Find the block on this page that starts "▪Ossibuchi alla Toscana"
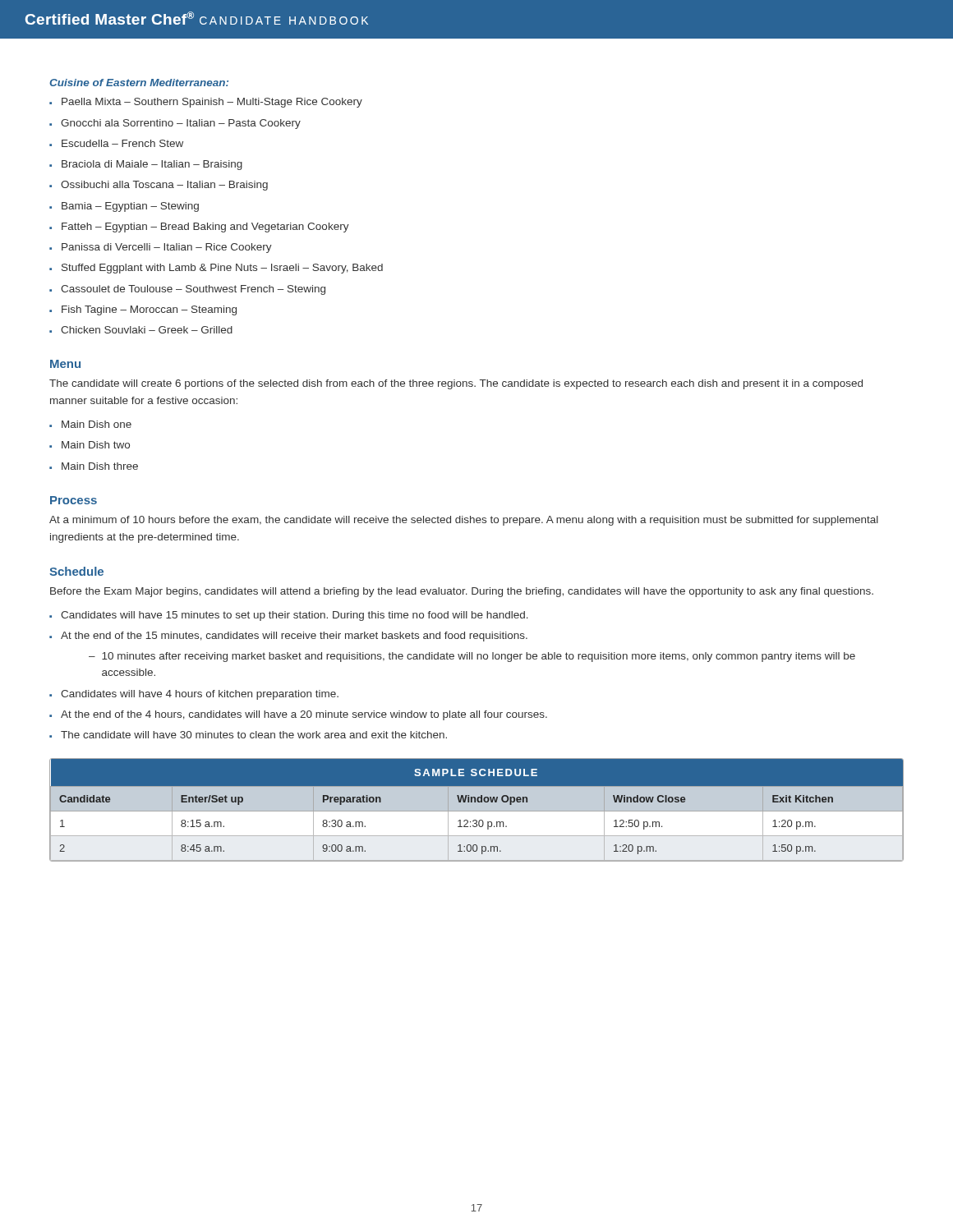Image resolution: width=953 pixels, height=1232 pixels. click(x=159, y=185)
